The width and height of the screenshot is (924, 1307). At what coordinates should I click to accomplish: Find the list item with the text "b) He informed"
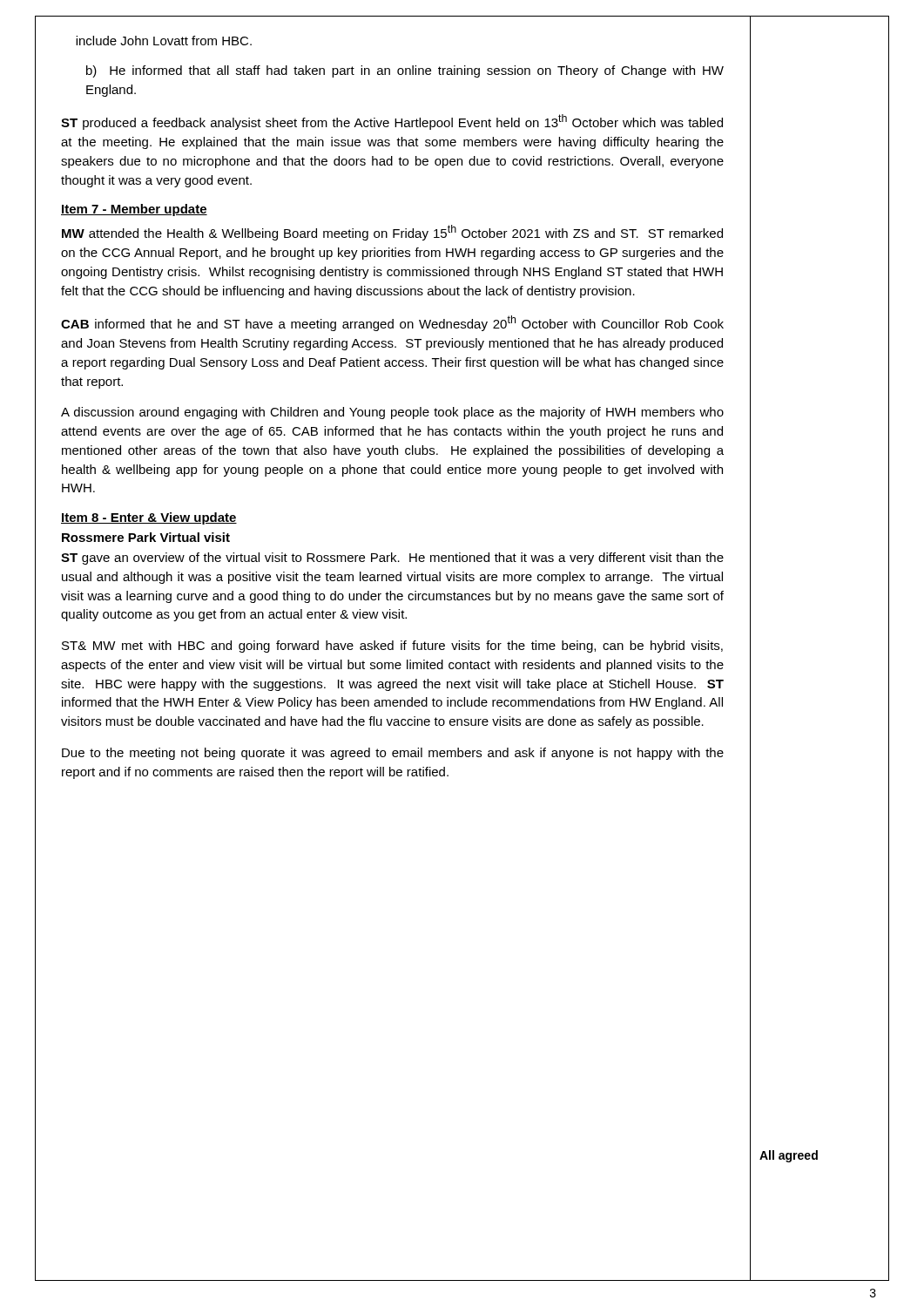(405, 79)
